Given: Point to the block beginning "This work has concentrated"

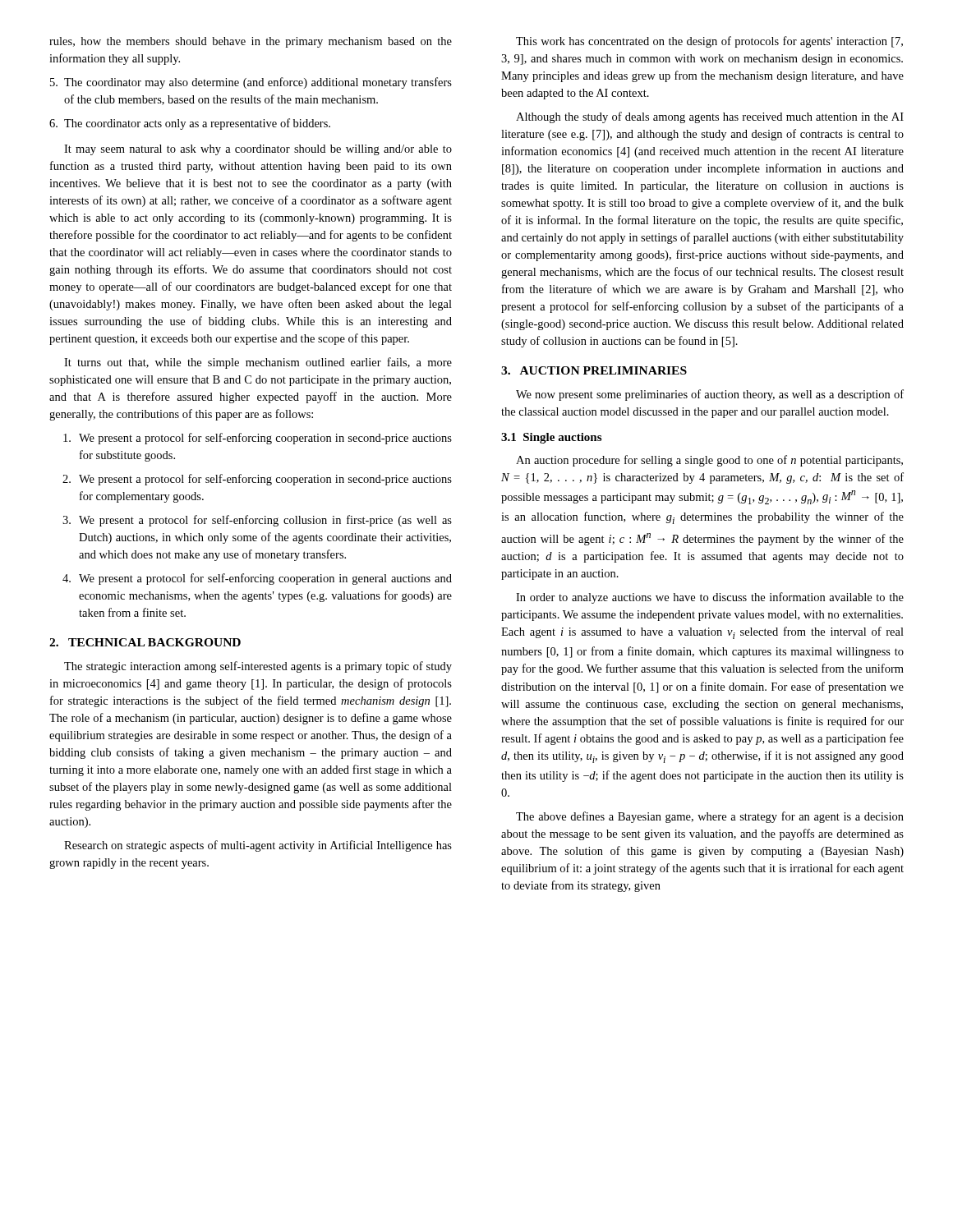Looking at the screenshot, I should [x=702, y=192].
